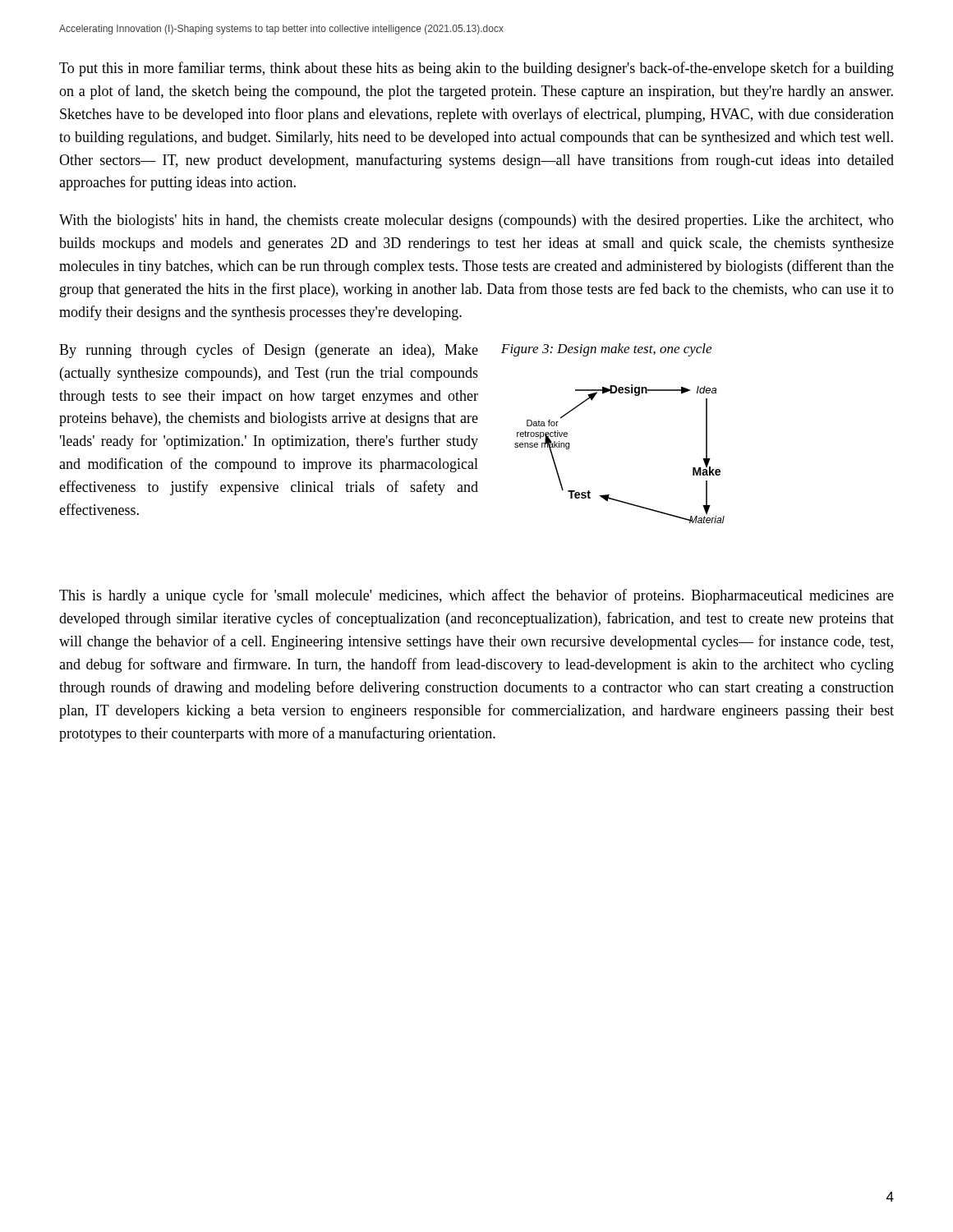Find the text starting "Figure 3: Design"
The image size is (953, 1232).
(607, 348)
